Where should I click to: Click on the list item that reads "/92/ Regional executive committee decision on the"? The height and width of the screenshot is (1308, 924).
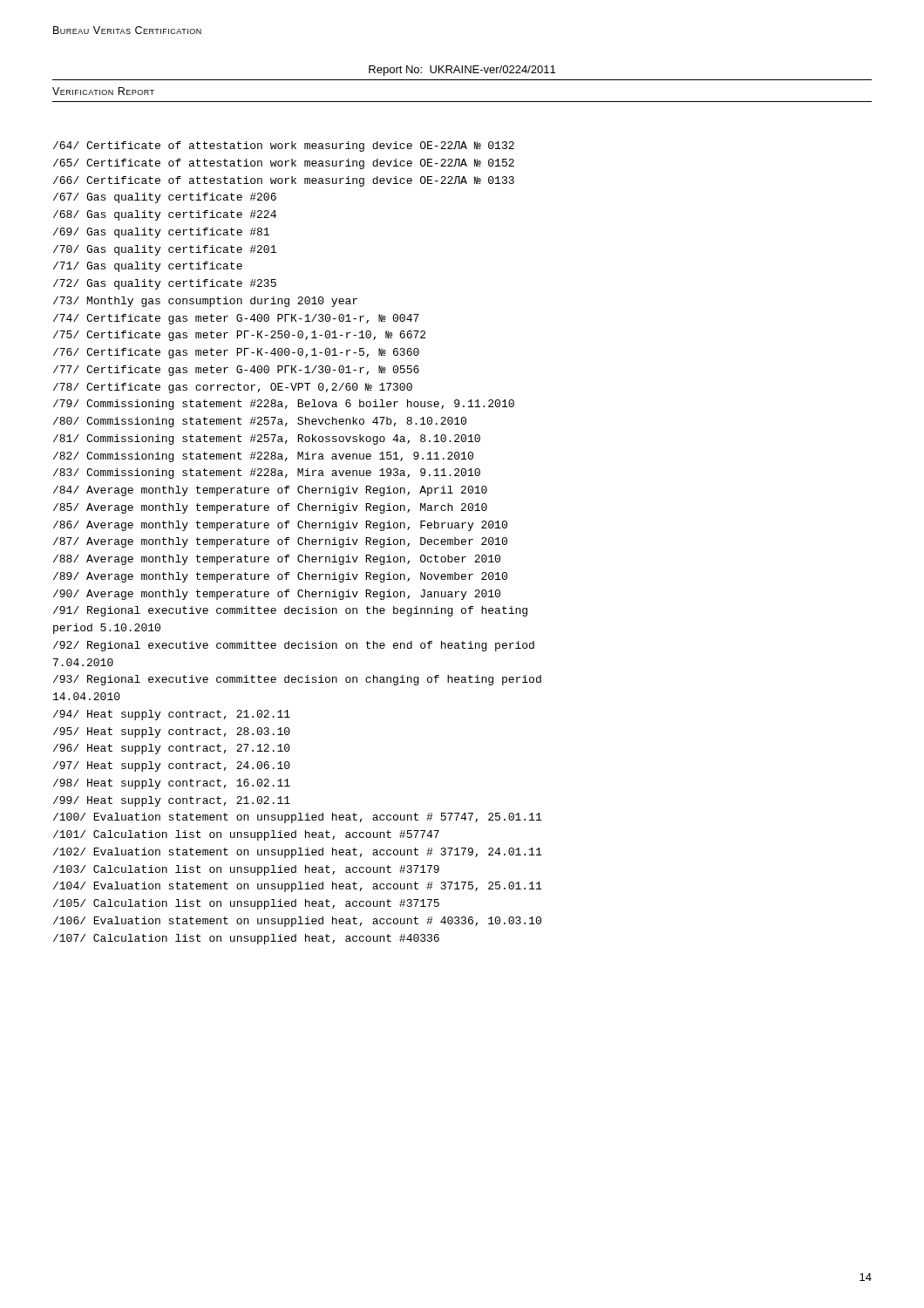click(294, 654)
